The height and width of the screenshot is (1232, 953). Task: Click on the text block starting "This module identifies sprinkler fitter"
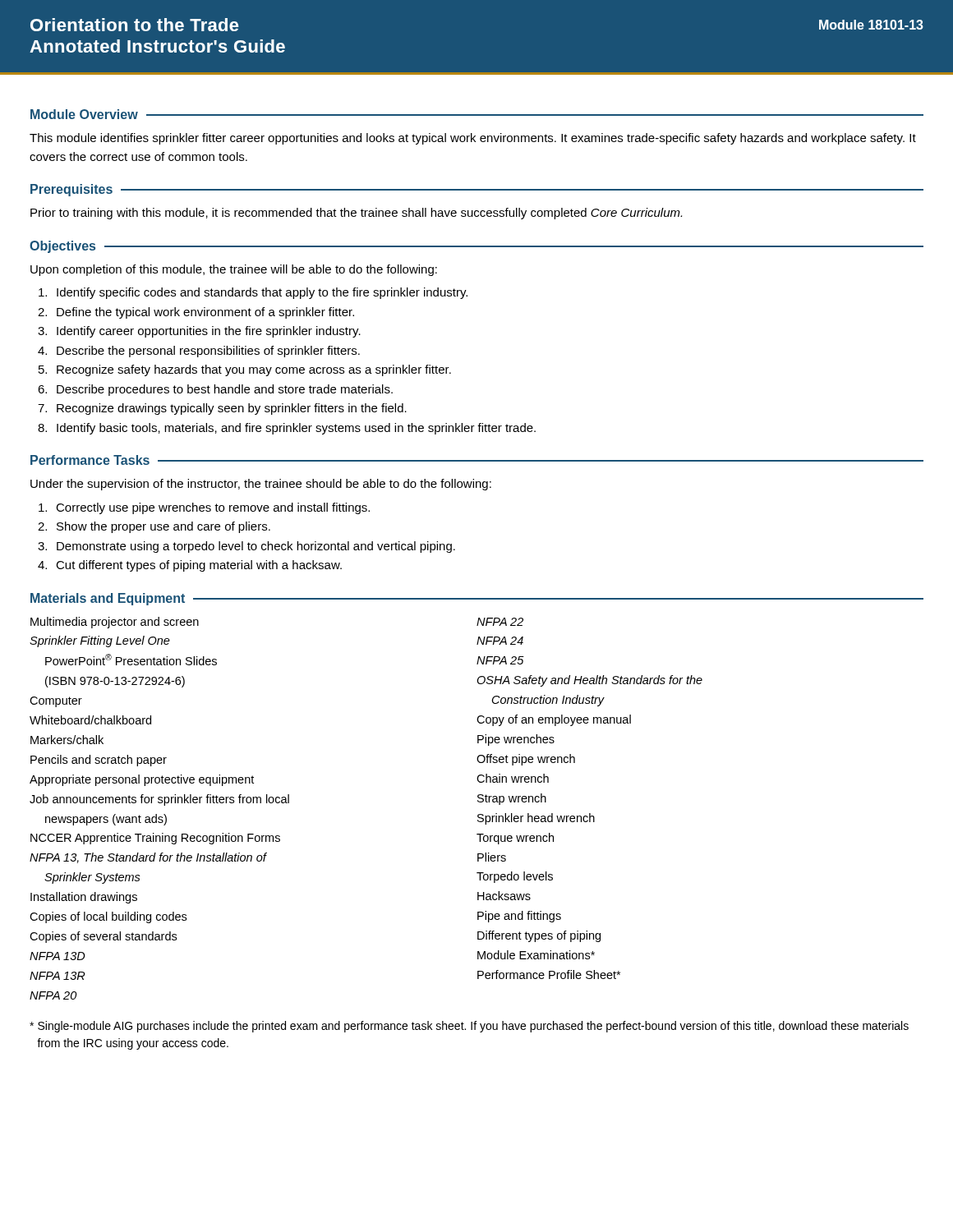(x=473, y=147)
